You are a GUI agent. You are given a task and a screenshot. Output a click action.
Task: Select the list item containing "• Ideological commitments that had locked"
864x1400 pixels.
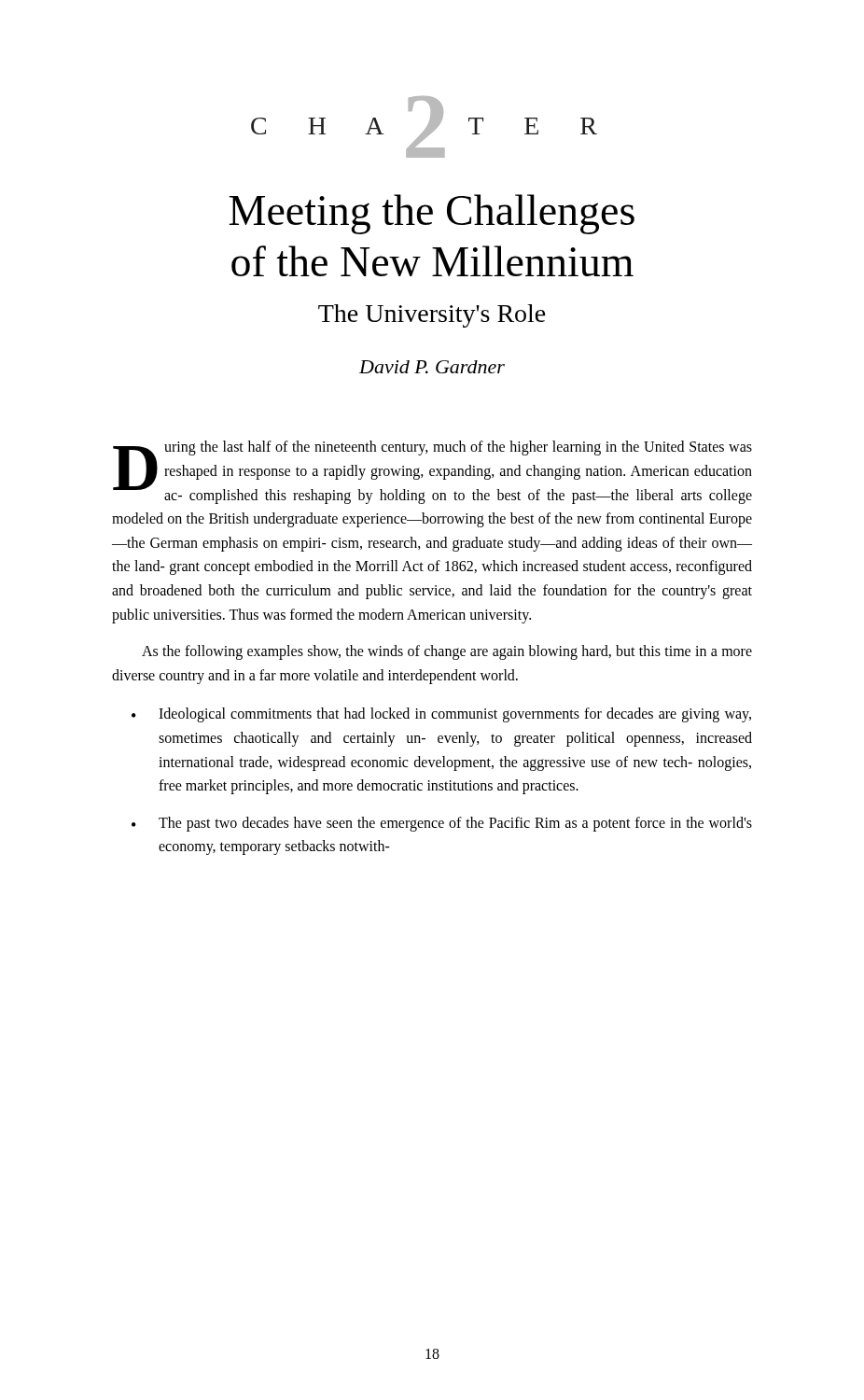(441, 750)
